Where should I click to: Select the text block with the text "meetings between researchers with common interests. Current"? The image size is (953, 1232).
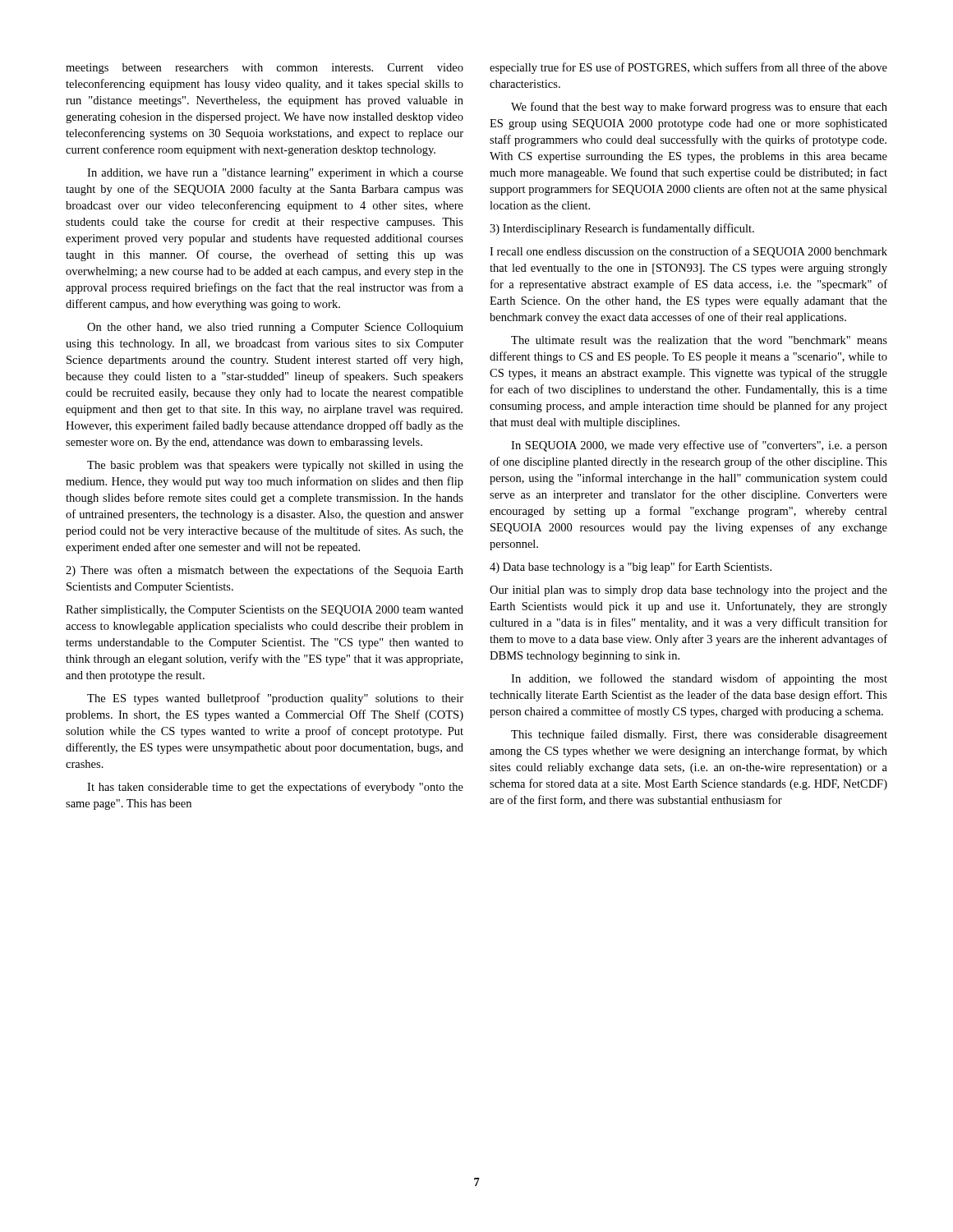265,108
